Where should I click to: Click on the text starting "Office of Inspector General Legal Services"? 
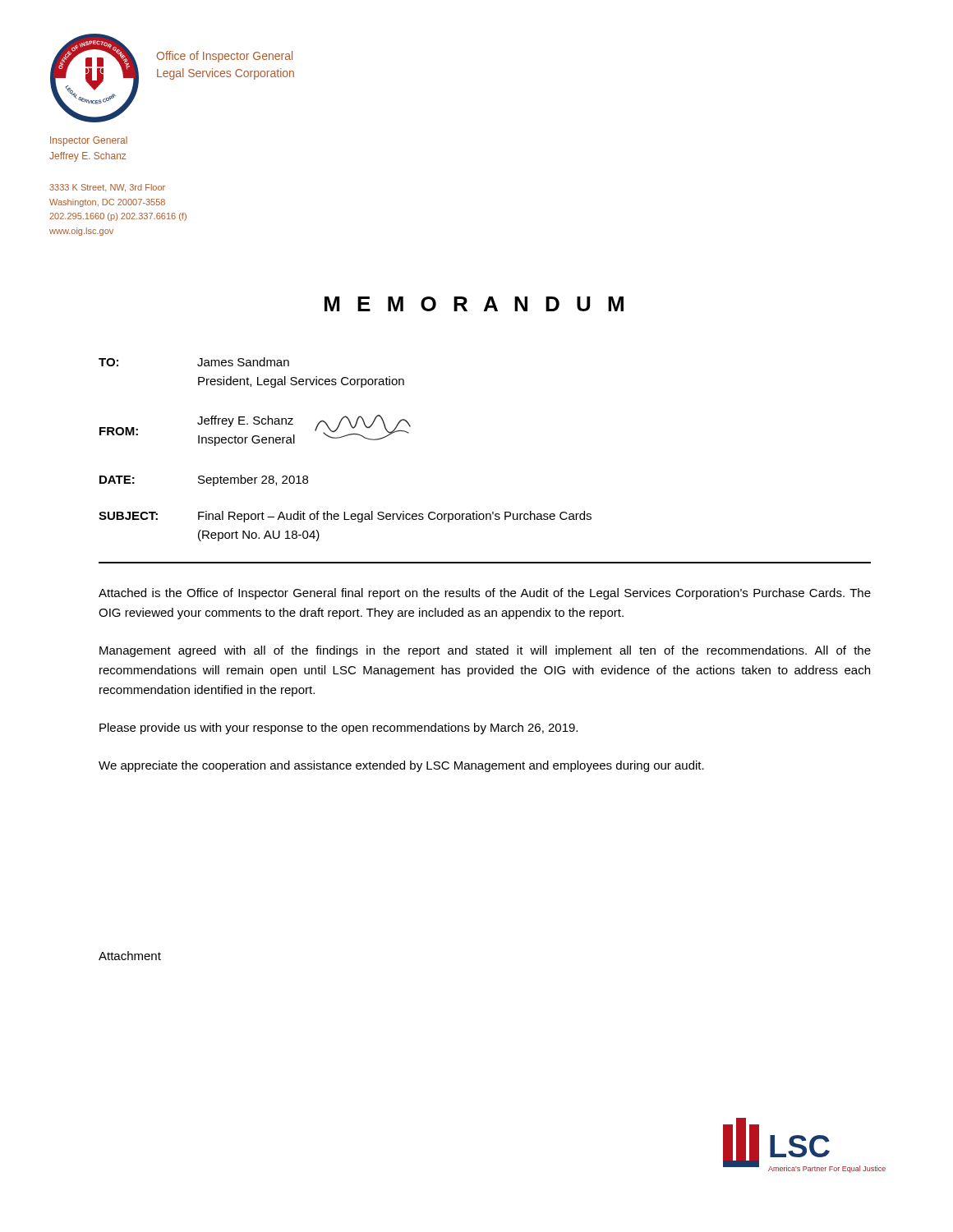225,64
